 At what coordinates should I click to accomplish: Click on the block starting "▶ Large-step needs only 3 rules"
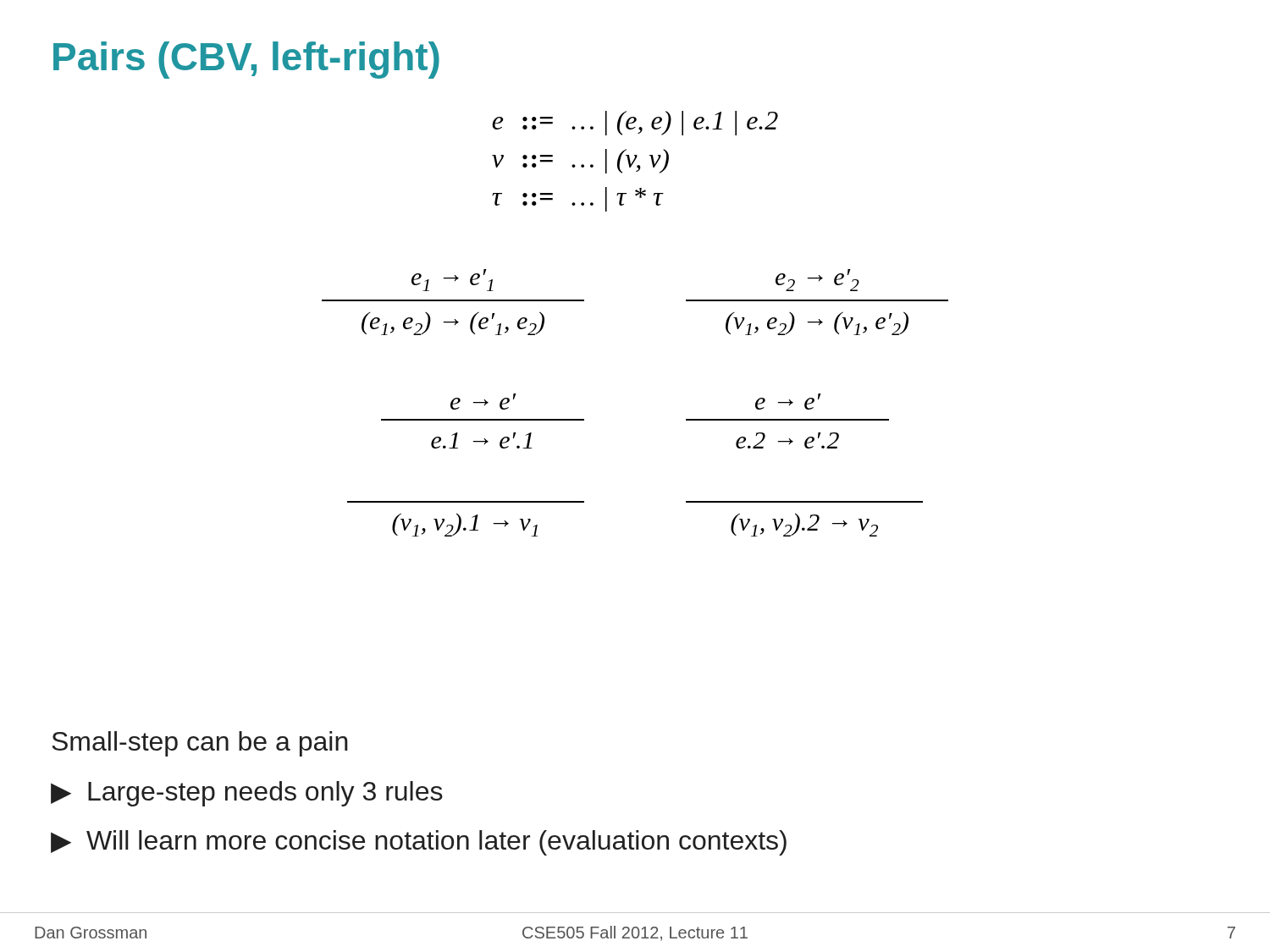247,791
